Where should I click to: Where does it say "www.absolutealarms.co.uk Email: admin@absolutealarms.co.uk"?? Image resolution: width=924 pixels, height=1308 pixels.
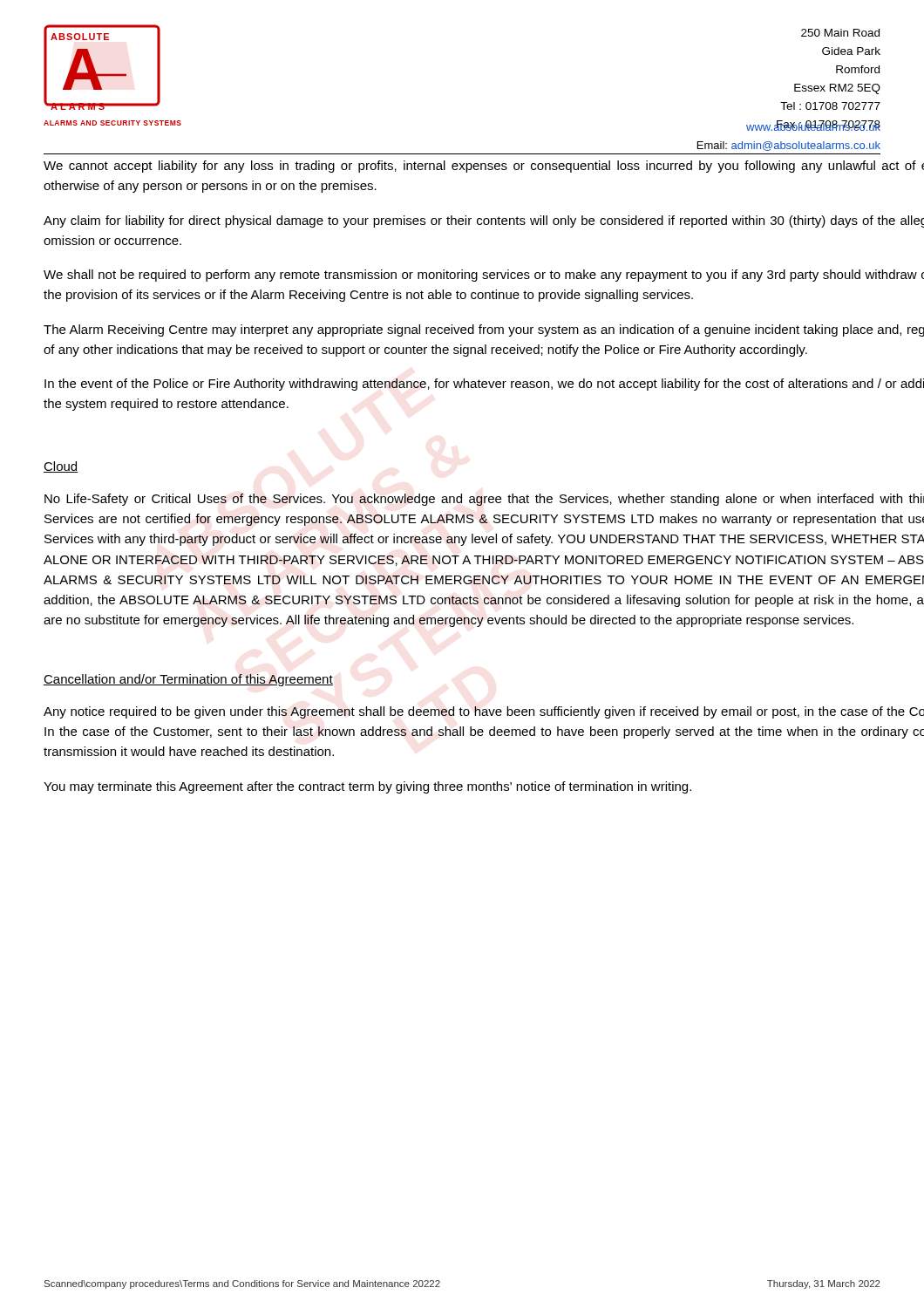[x=788, y=136]
